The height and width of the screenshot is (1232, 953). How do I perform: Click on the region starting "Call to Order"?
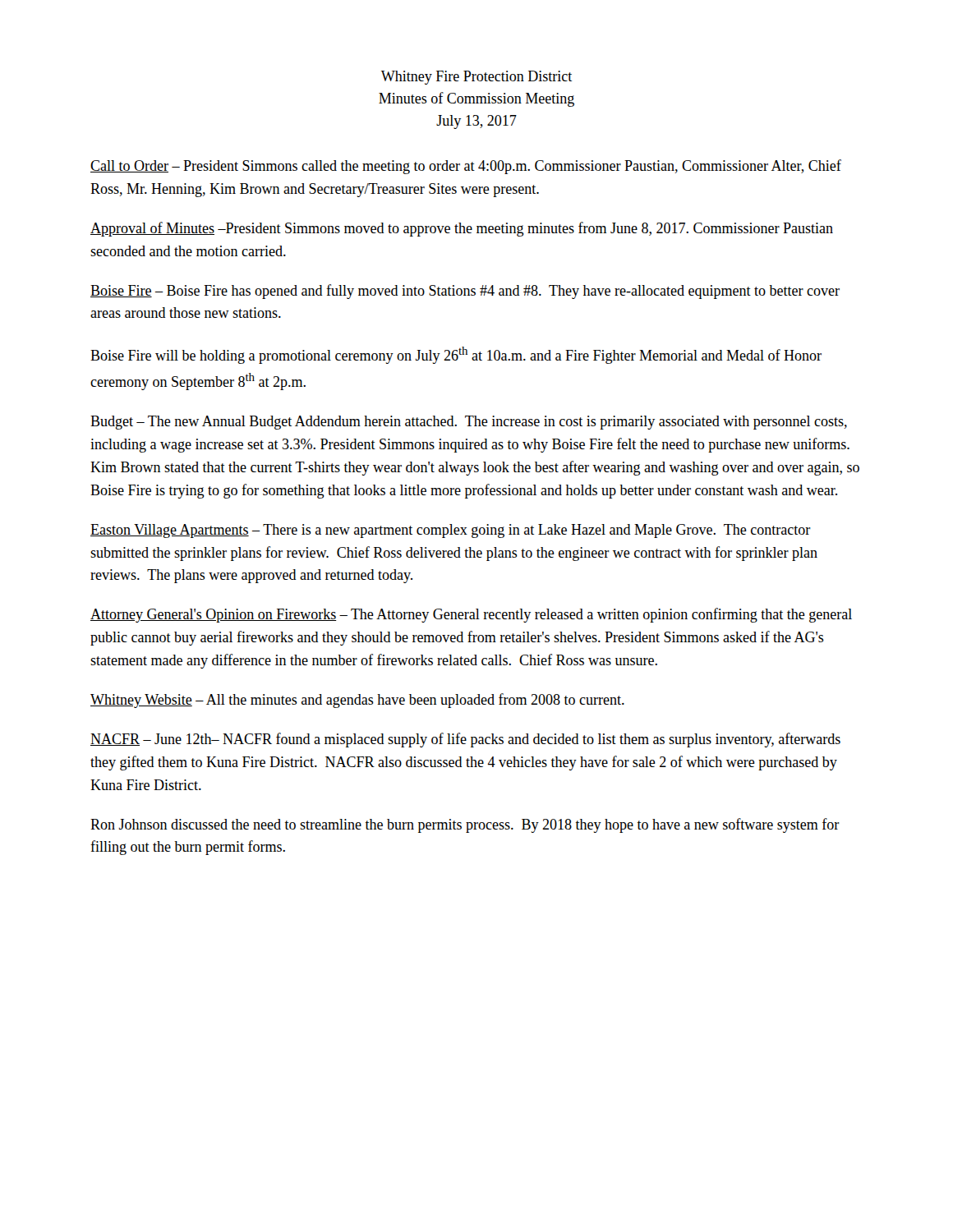click(466, 177)
